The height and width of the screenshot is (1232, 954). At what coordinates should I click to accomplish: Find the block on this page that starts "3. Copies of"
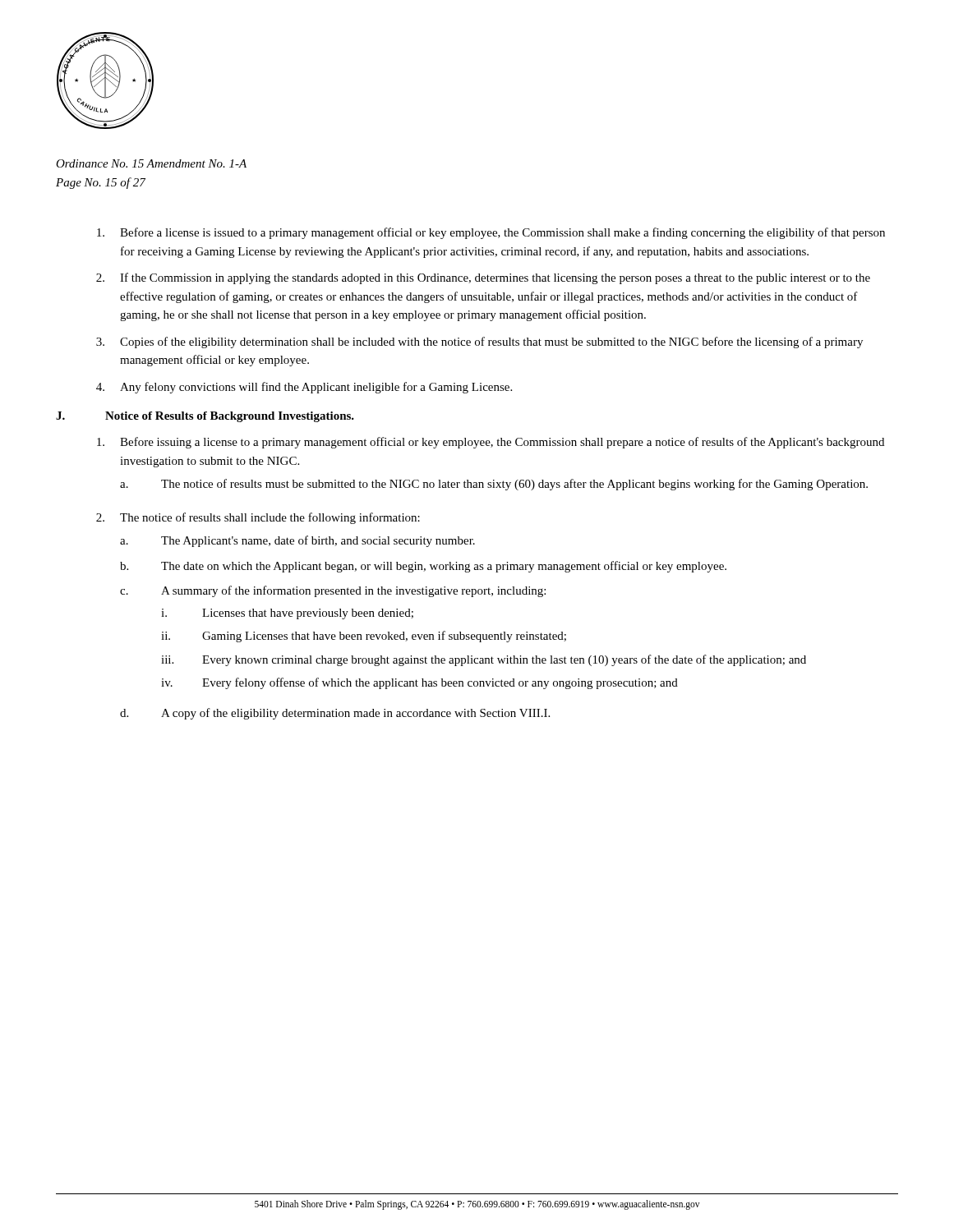(477, 351)
